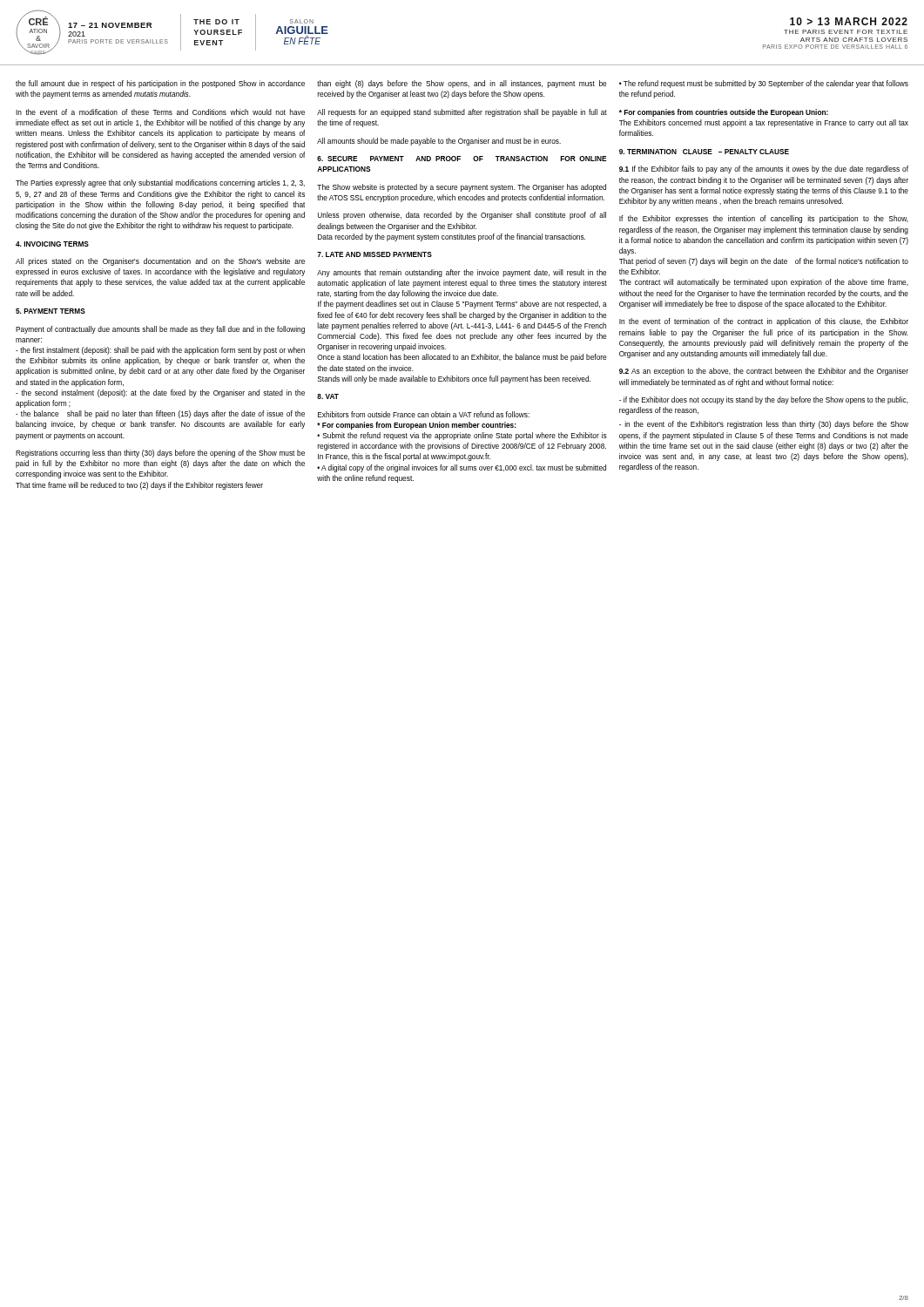Where is the passage that starts "2 As an exception to the above,"?
924x1307 pixels.
pos(764,377)
